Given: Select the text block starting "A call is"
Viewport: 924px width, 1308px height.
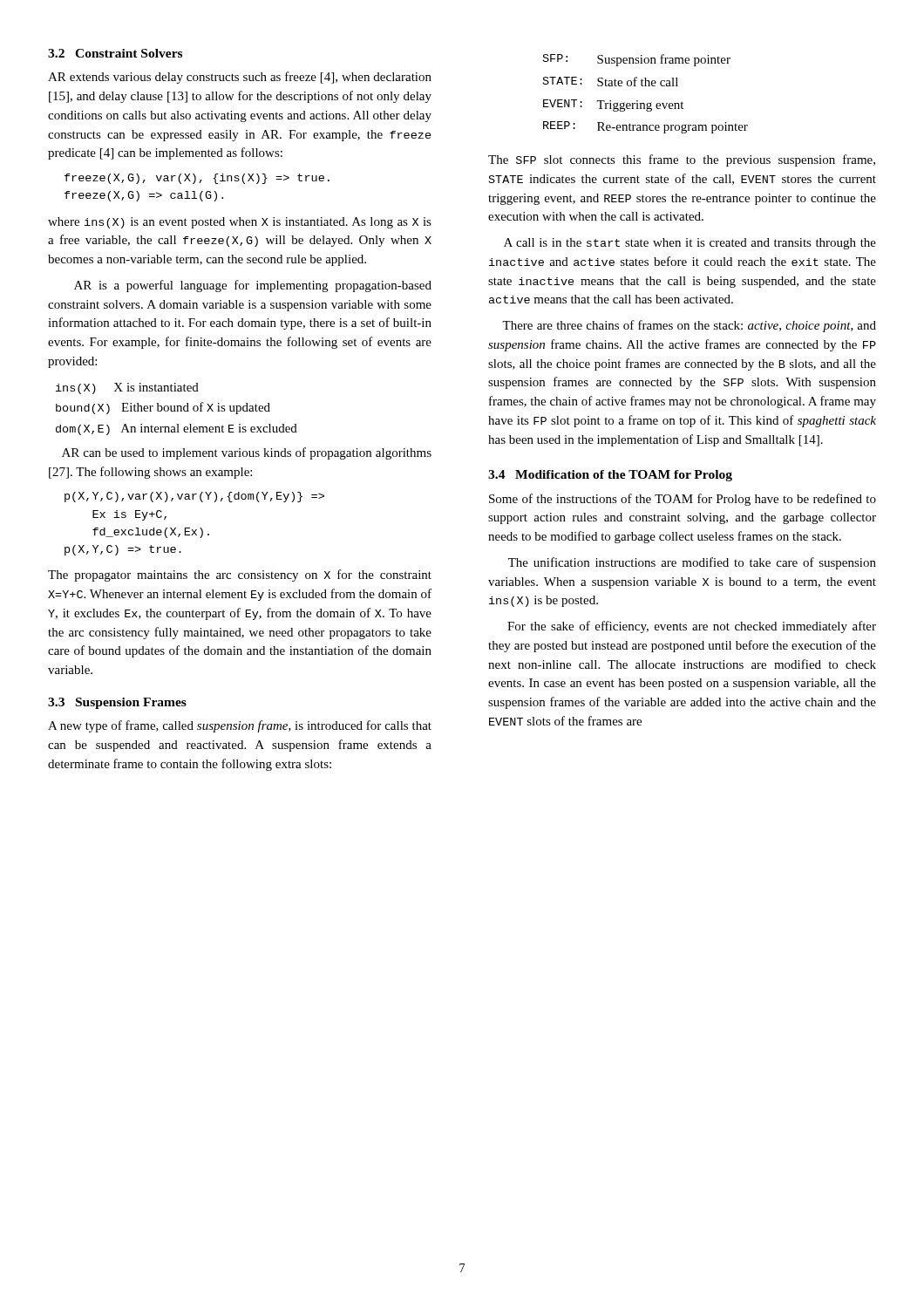Looking at the screenshot, I should [682, 271].
